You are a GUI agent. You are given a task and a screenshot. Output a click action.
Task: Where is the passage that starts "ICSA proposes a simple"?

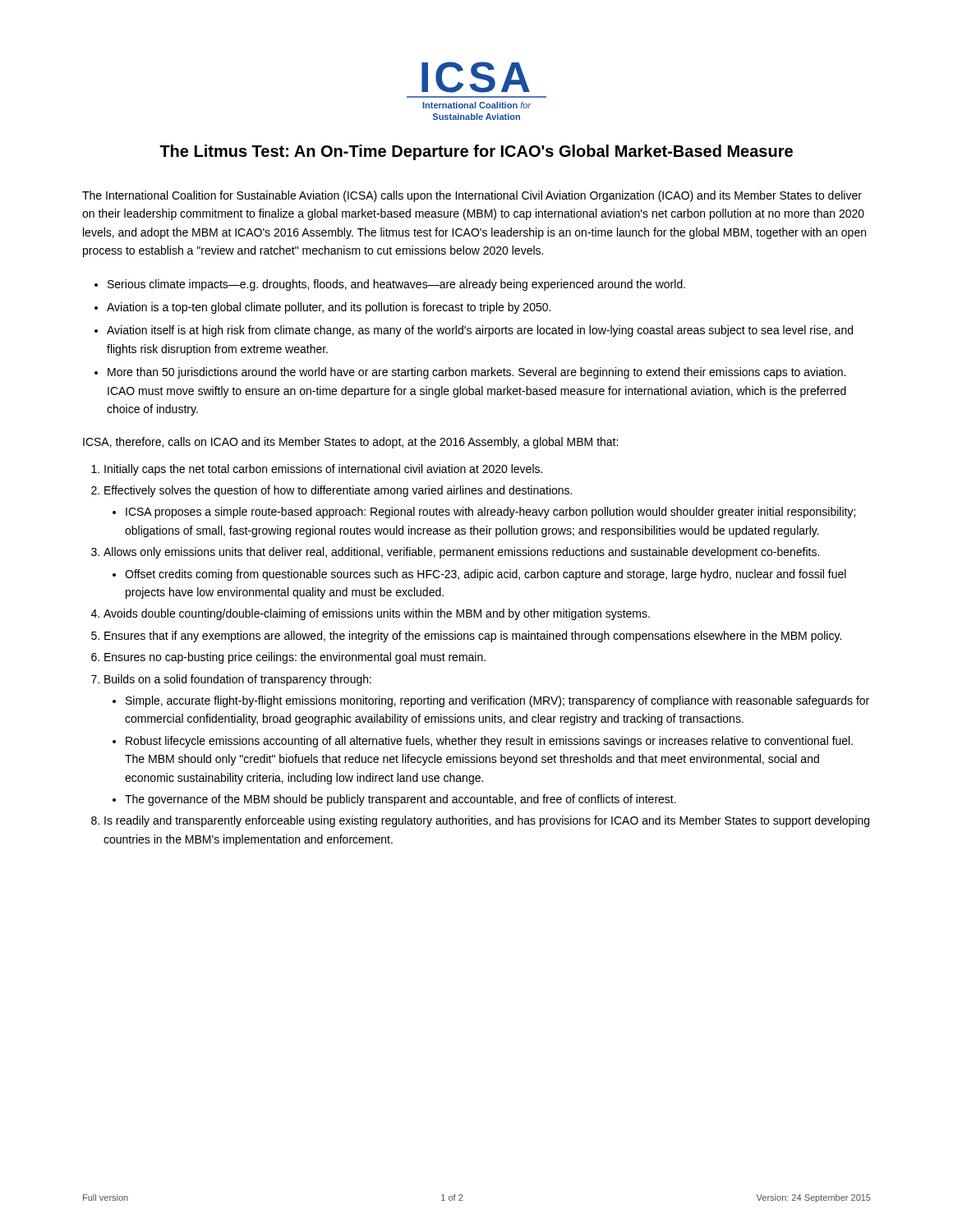point(491,521)
